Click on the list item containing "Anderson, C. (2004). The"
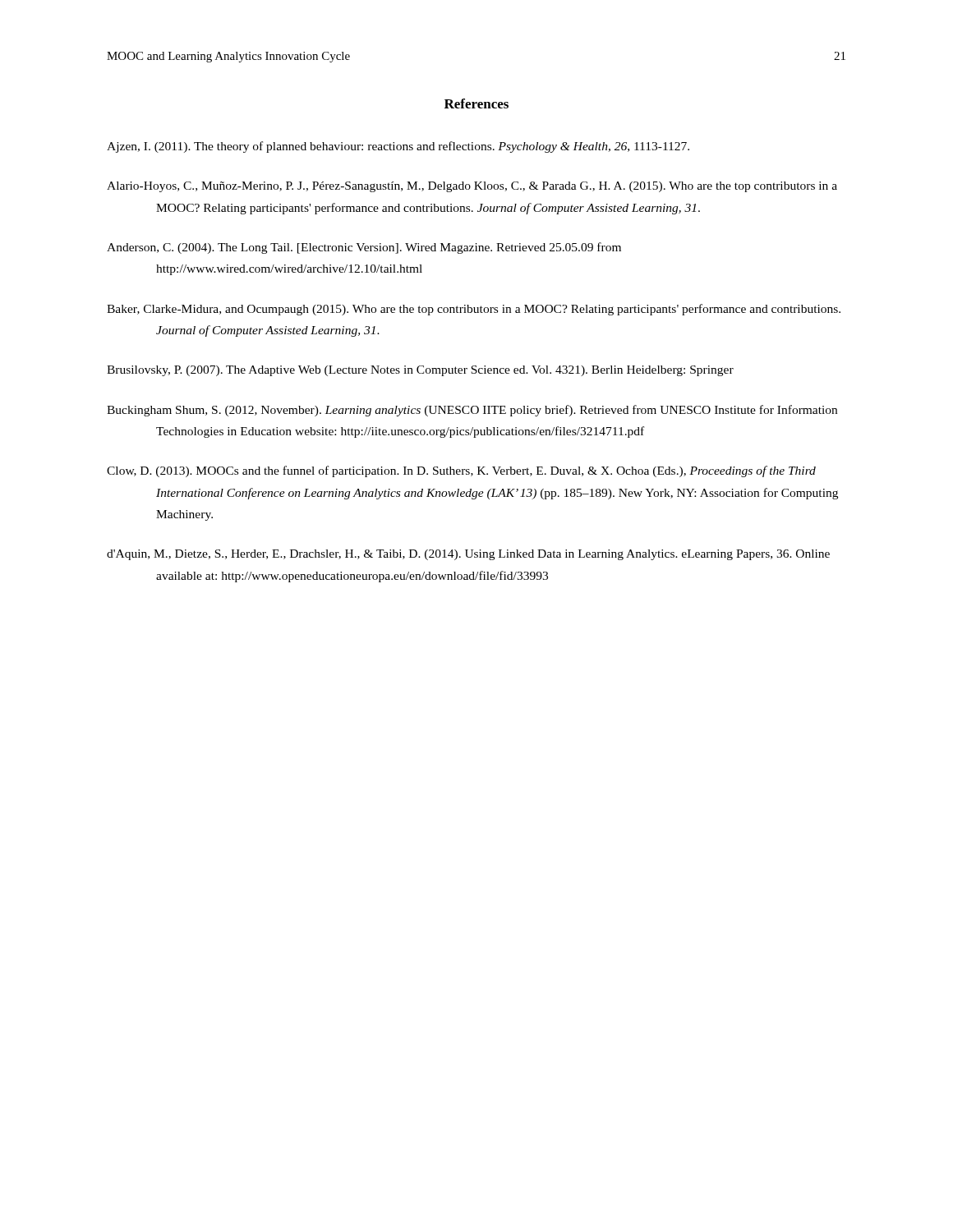This screenshot has width=953, height=1232. point(364,258)
